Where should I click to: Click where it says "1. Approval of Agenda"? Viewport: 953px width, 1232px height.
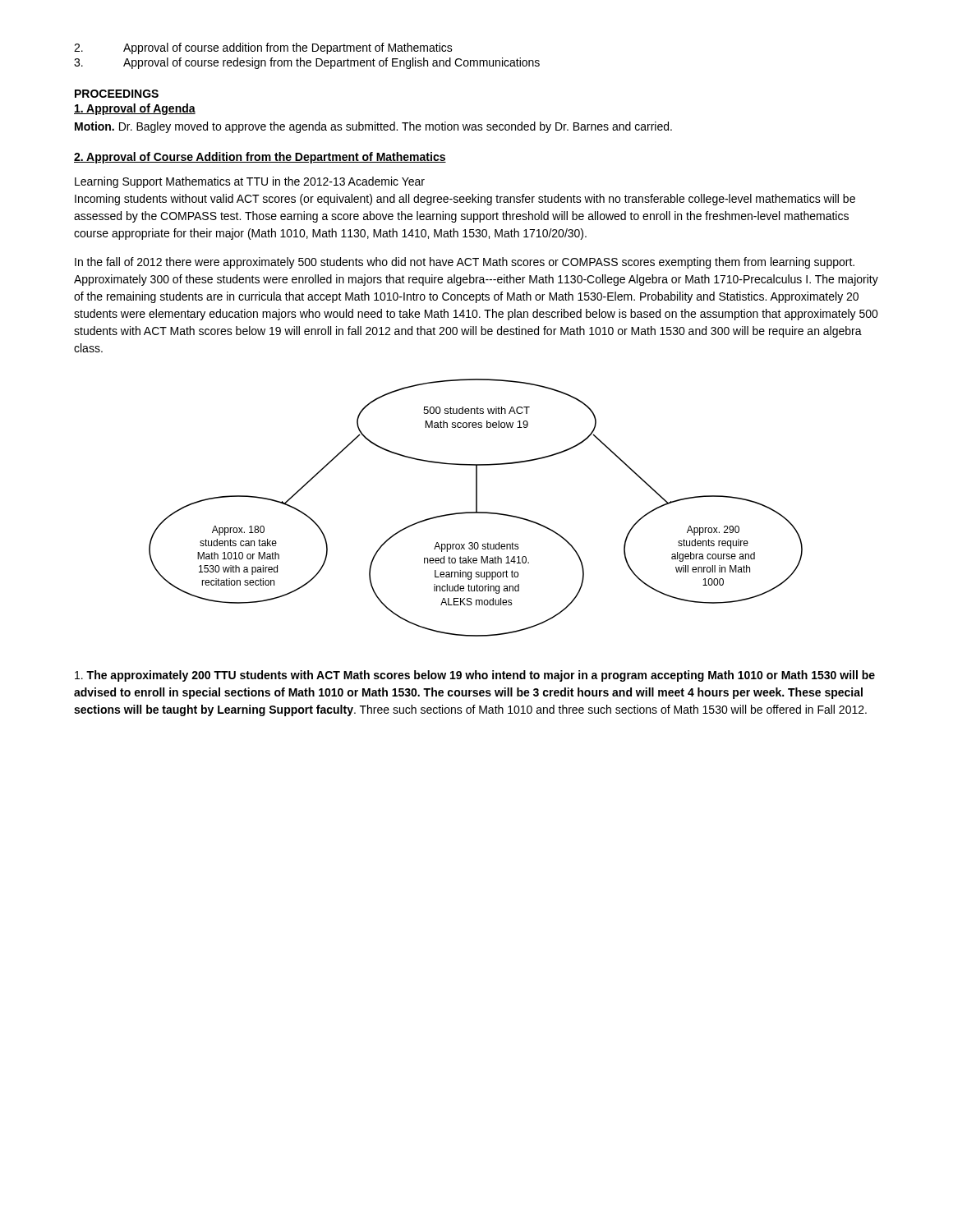click(135, 108)
